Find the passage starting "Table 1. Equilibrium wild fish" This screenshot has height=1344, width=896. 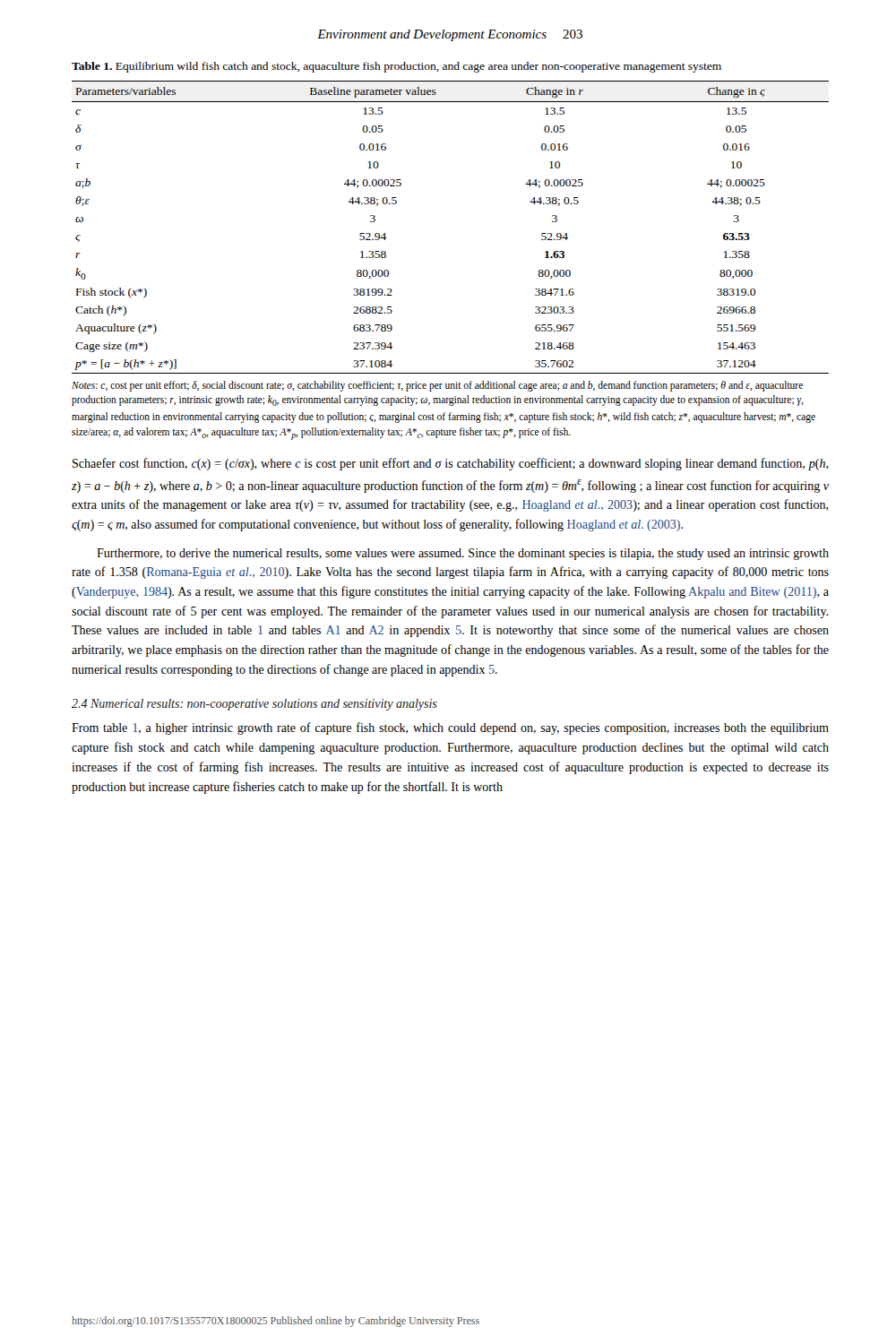pos(397,66)
